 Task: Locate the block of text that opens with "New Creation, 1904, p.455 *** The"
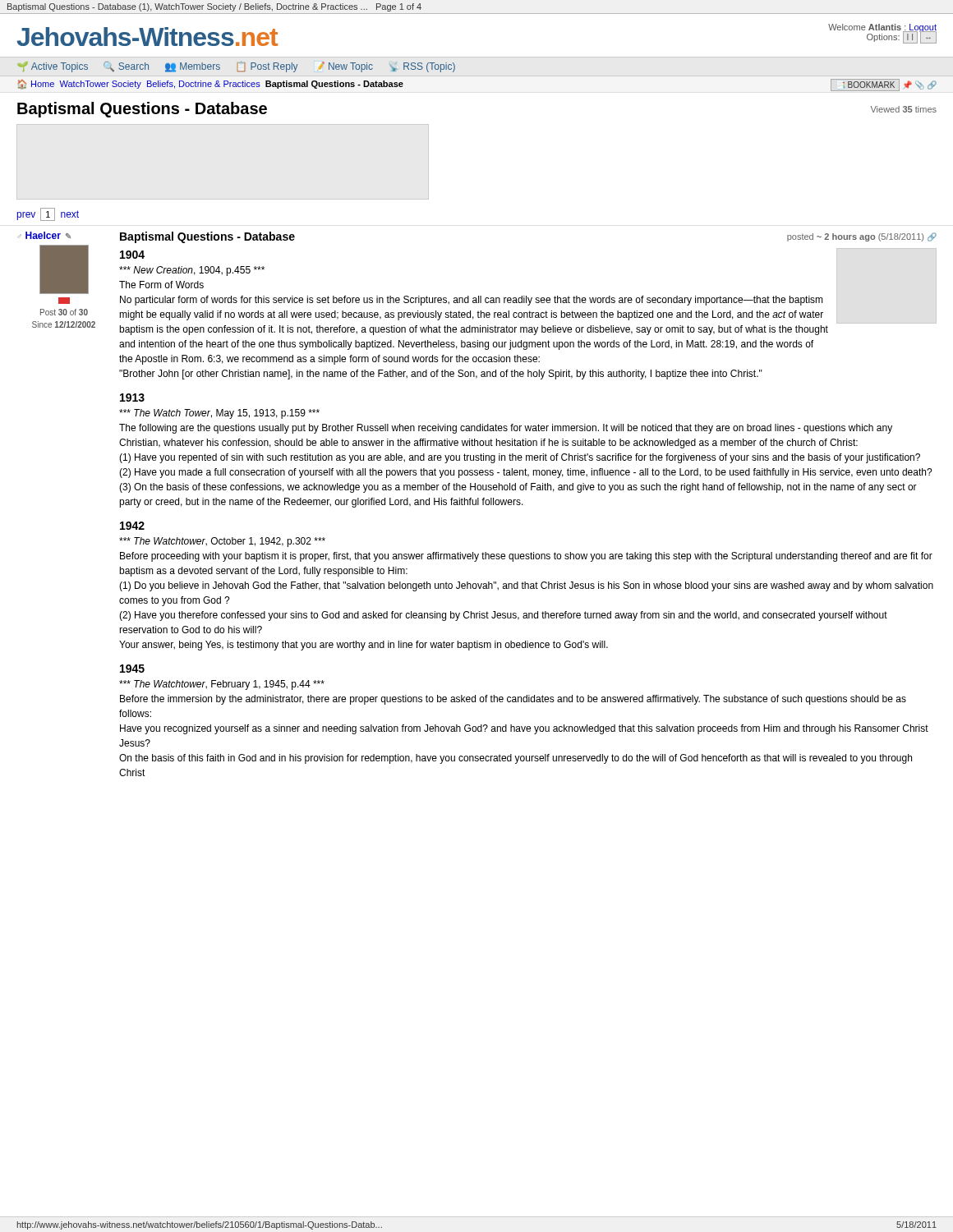(474, 322)
